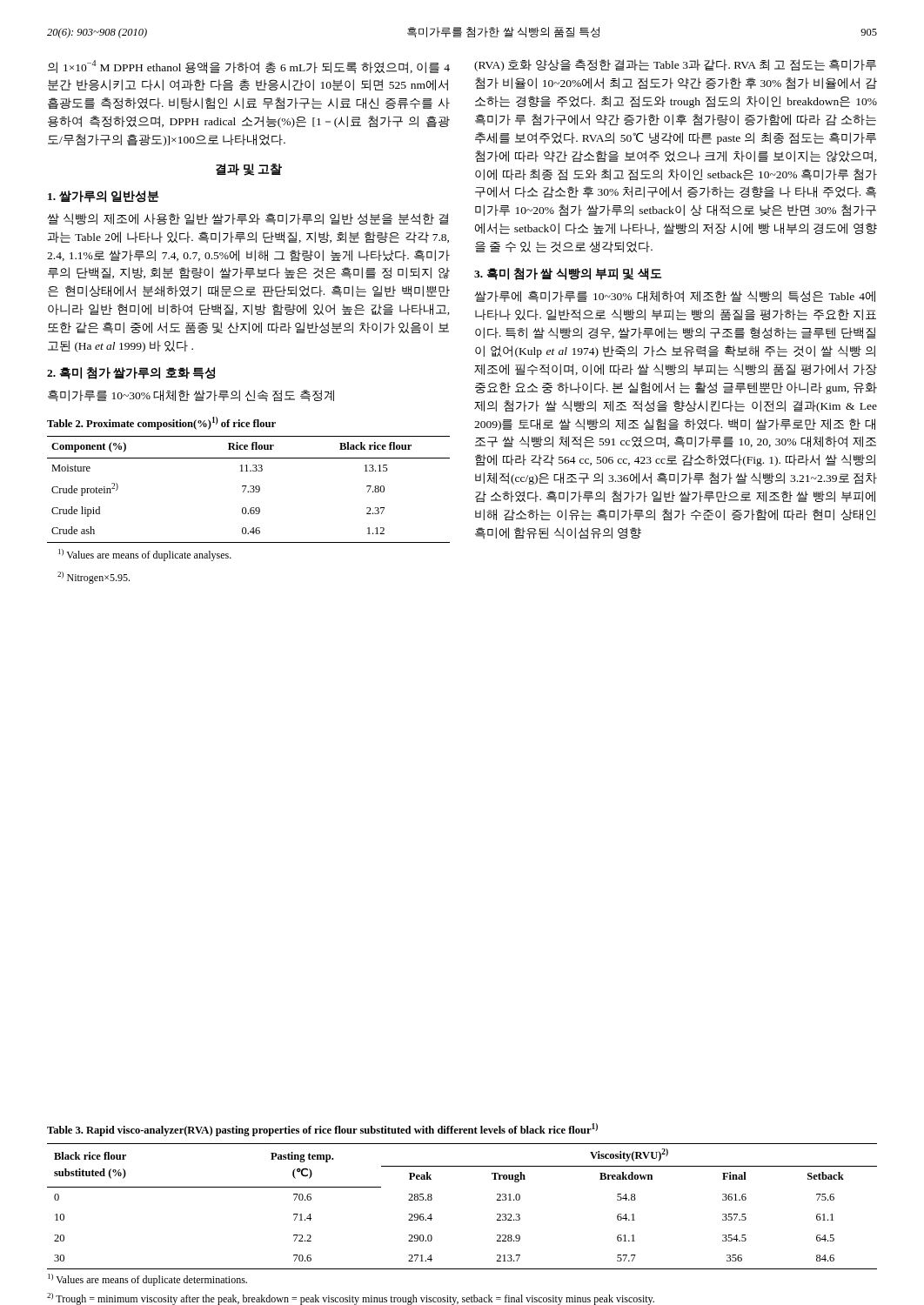Locate the section header containing "3. 흑미 첨가 쌀 식빵의 부피 및 색도"
The height and width of the screenshot is (1305, 924).
[568, 274]
